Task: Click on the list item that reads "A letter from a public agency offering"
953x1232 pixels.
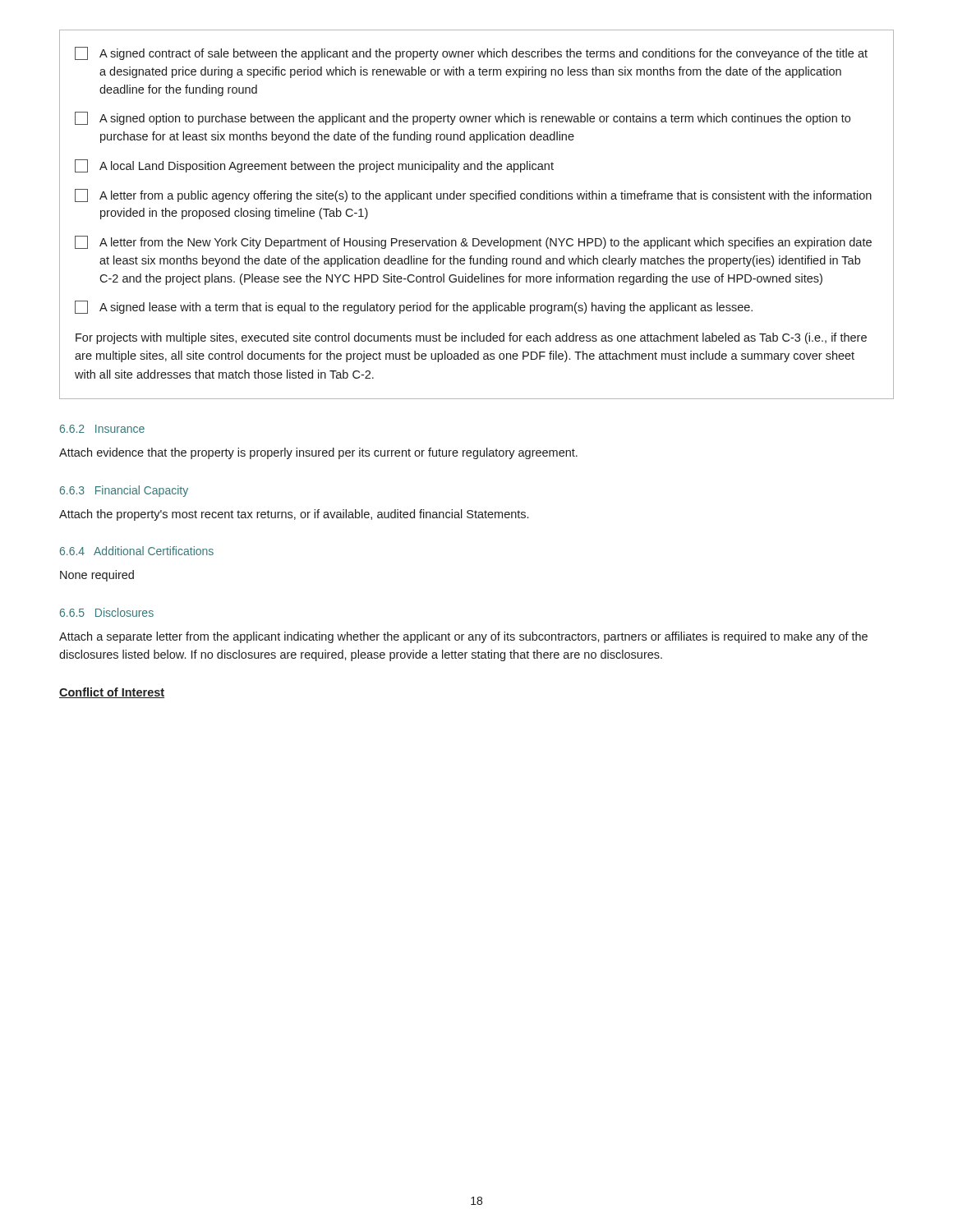Action: pos(474,205)
